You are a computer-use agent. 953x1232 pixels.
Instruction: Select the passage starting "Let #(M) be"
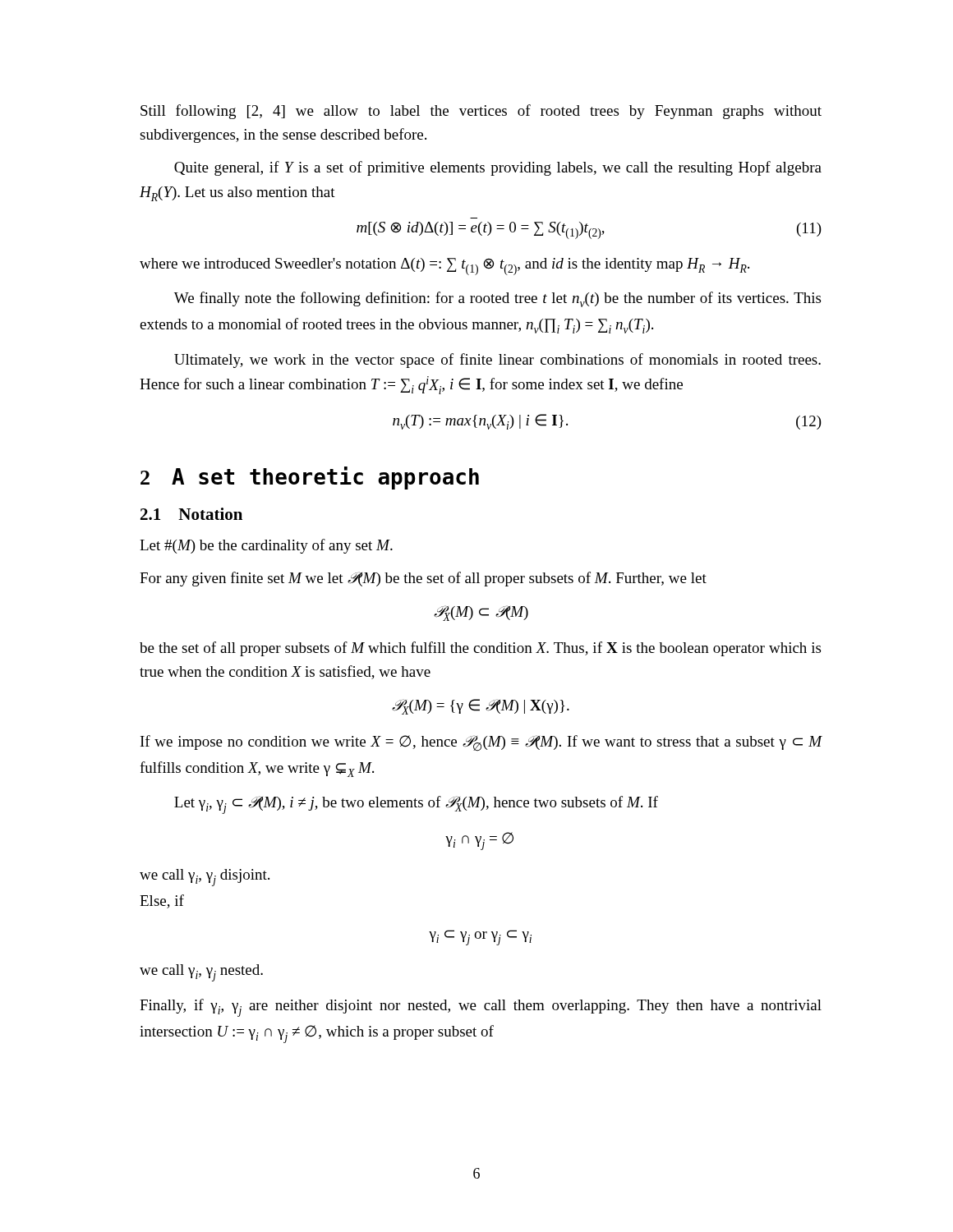[481, 562]
